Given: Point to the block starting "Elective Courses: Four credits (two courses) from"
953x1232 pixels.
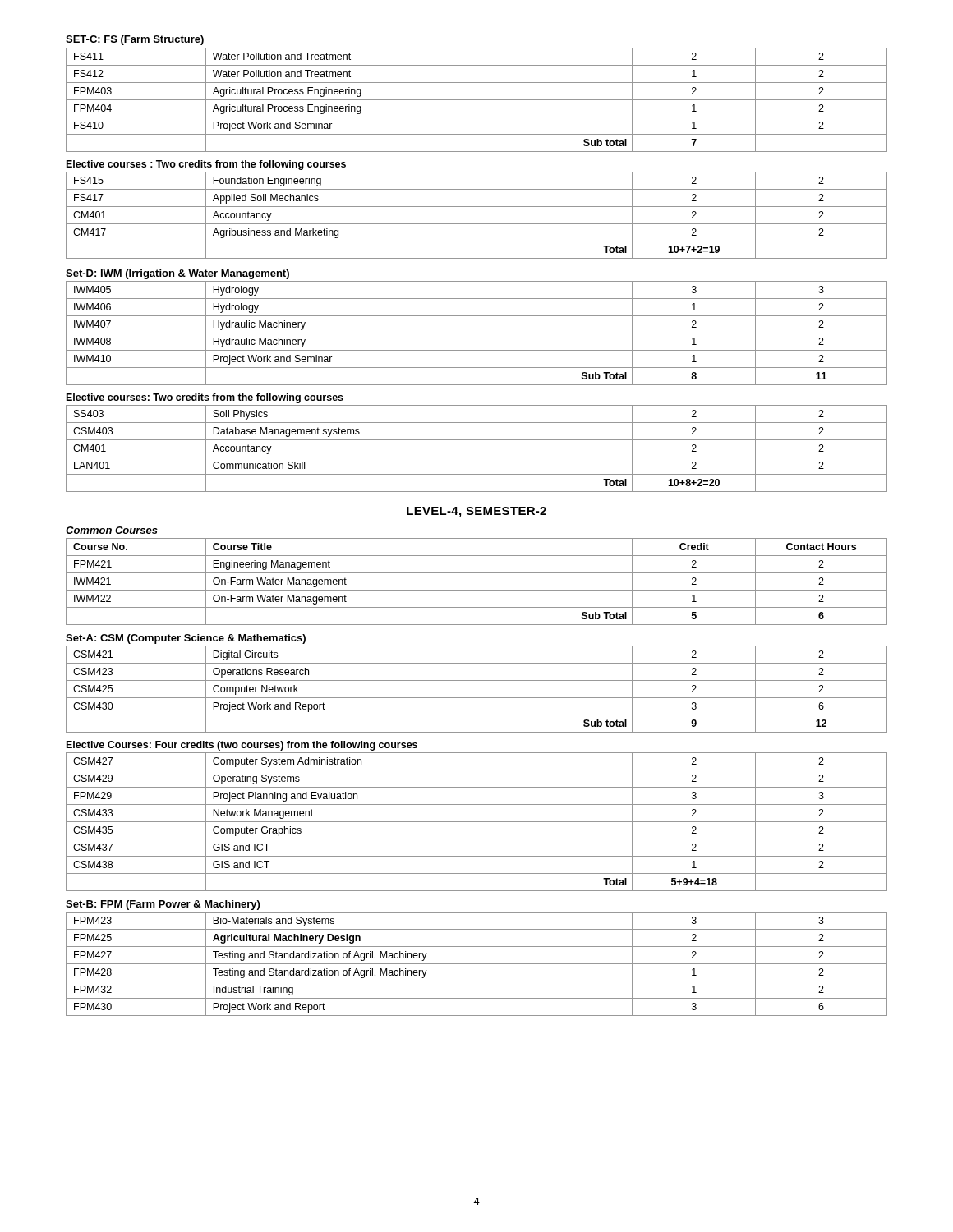Looking at the screenshot, I should [x=242, y=745].
